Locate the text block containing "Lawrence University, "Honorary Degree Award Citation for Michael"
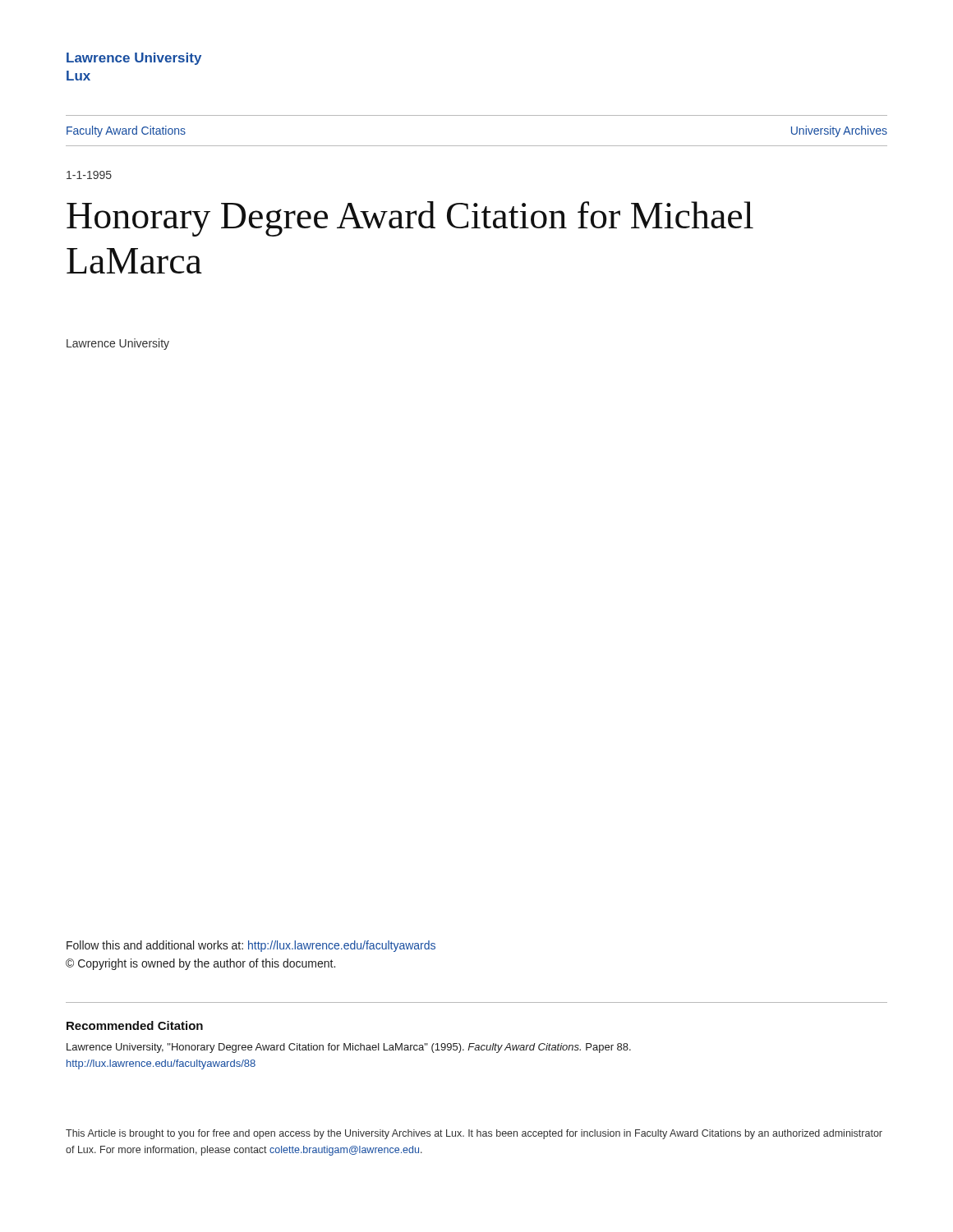 pyautogui.click(x=349, y=1055)
